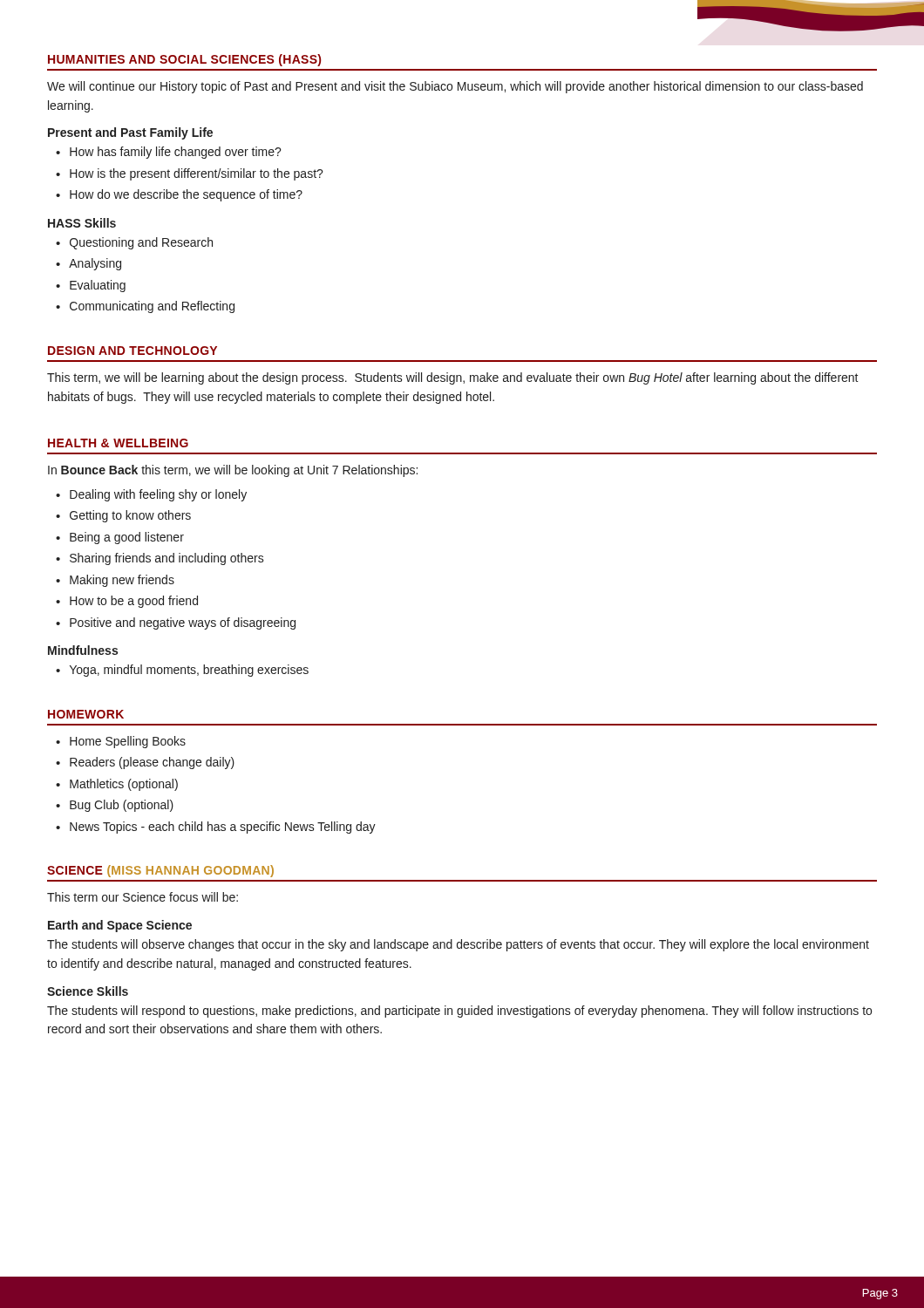924x1308 pixels.
Task: Navigate to the region starting "Science Skills"
Action: (x=88, y=991)
